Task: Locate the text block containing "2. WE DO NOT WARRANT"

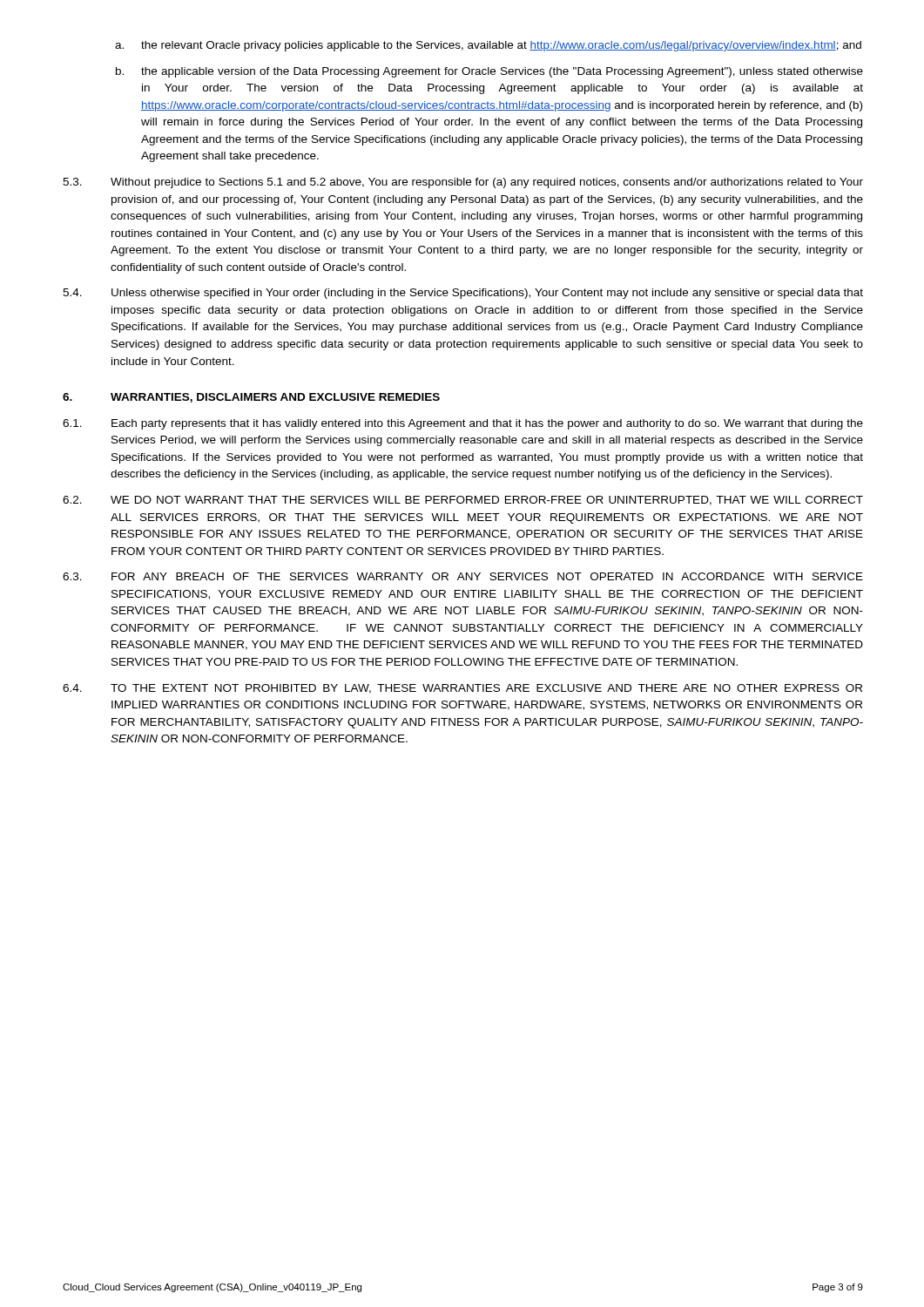Action: click(463, 525)
